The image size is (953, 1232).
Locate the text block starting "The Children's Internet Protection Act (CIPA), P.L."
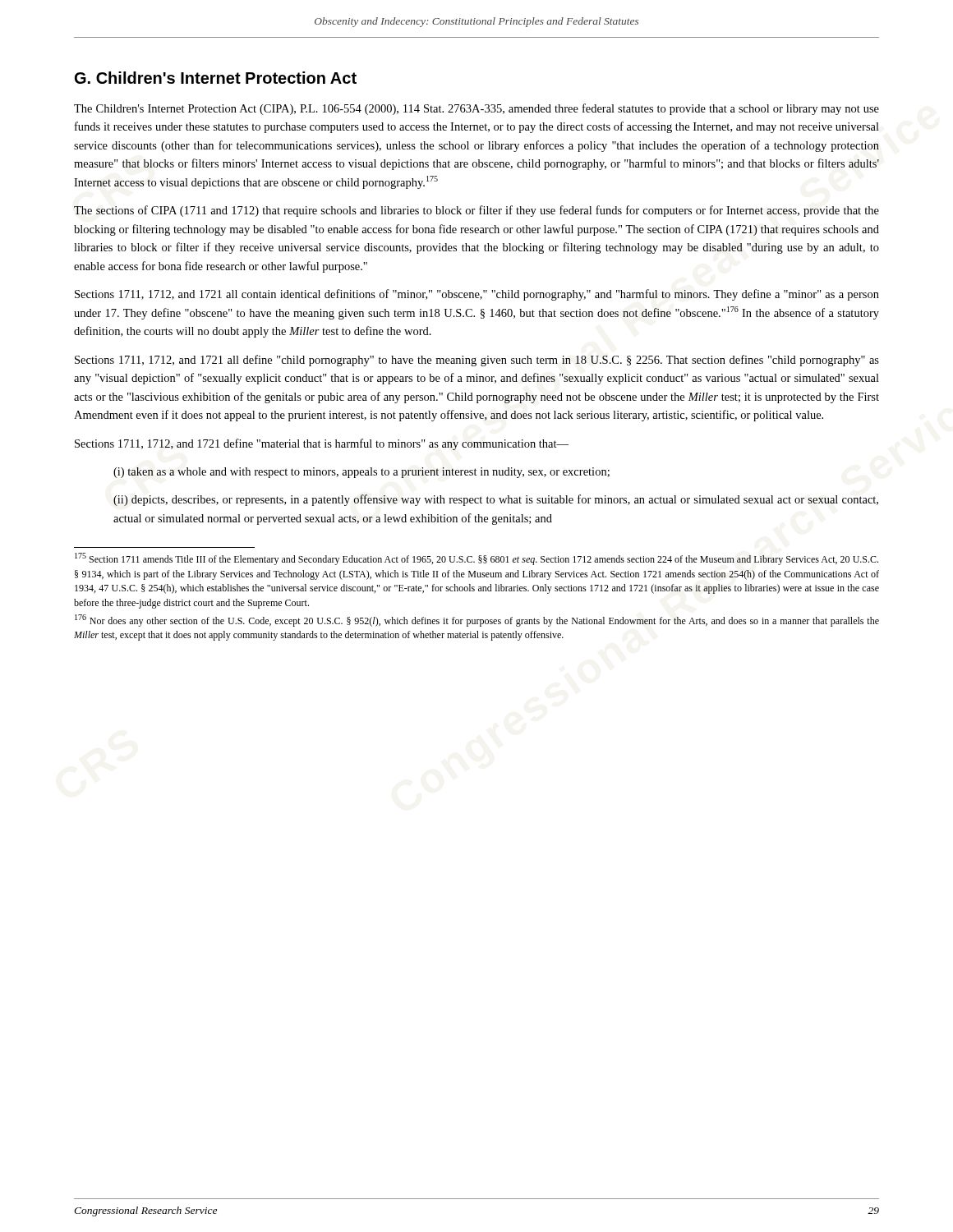(x=476, y=146)
